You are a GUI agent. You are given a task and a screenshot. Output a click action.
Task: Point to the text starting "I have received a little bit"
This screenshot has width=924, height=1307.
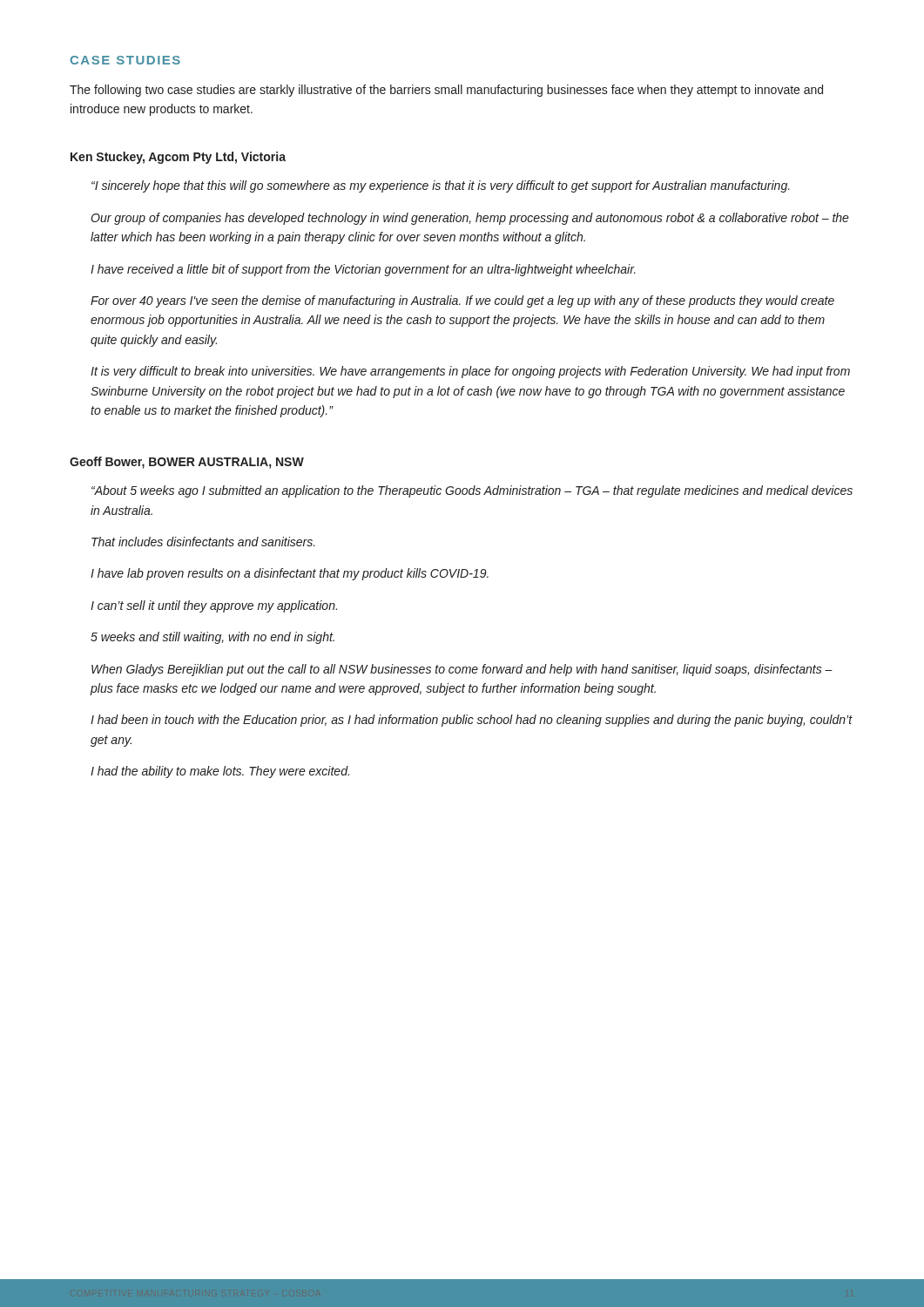(364, 269)
